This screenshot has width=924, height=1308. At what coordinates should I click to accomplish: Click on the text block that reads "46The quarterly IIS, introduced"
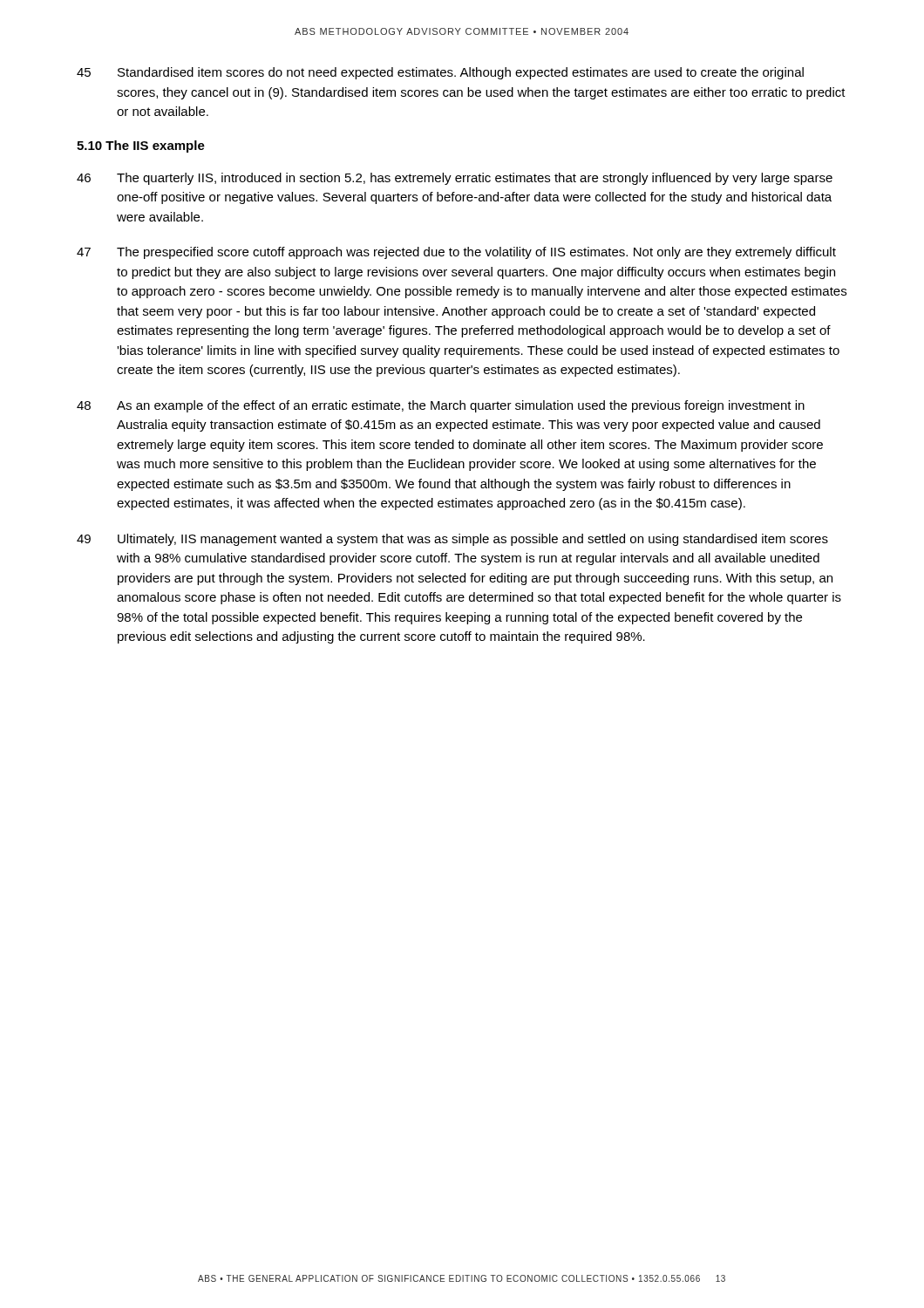click(x=462, y=197)
